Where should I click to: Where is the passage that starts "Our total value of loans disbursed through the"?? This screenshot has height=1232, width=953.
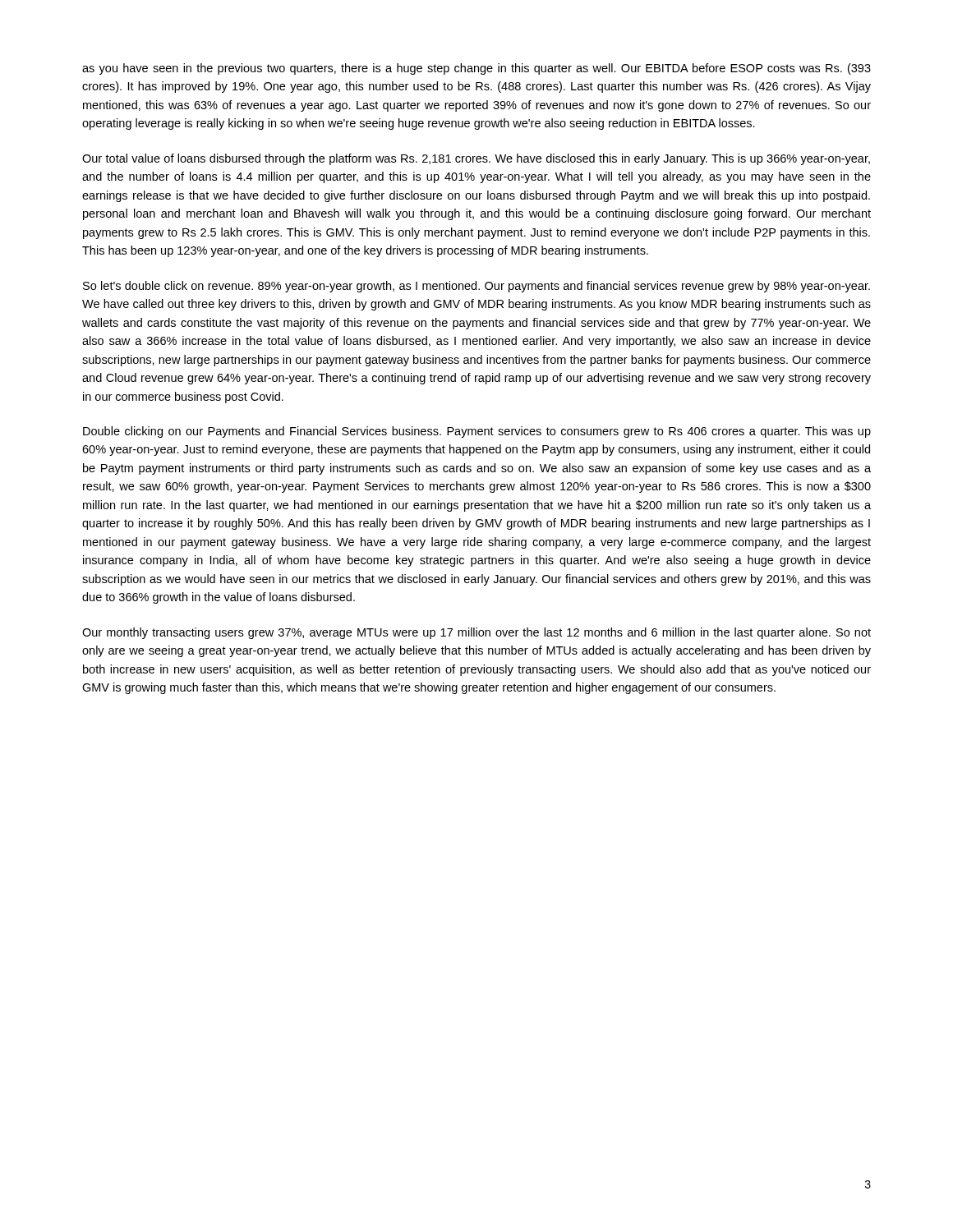pyautogui.click(x=476, y=205)
